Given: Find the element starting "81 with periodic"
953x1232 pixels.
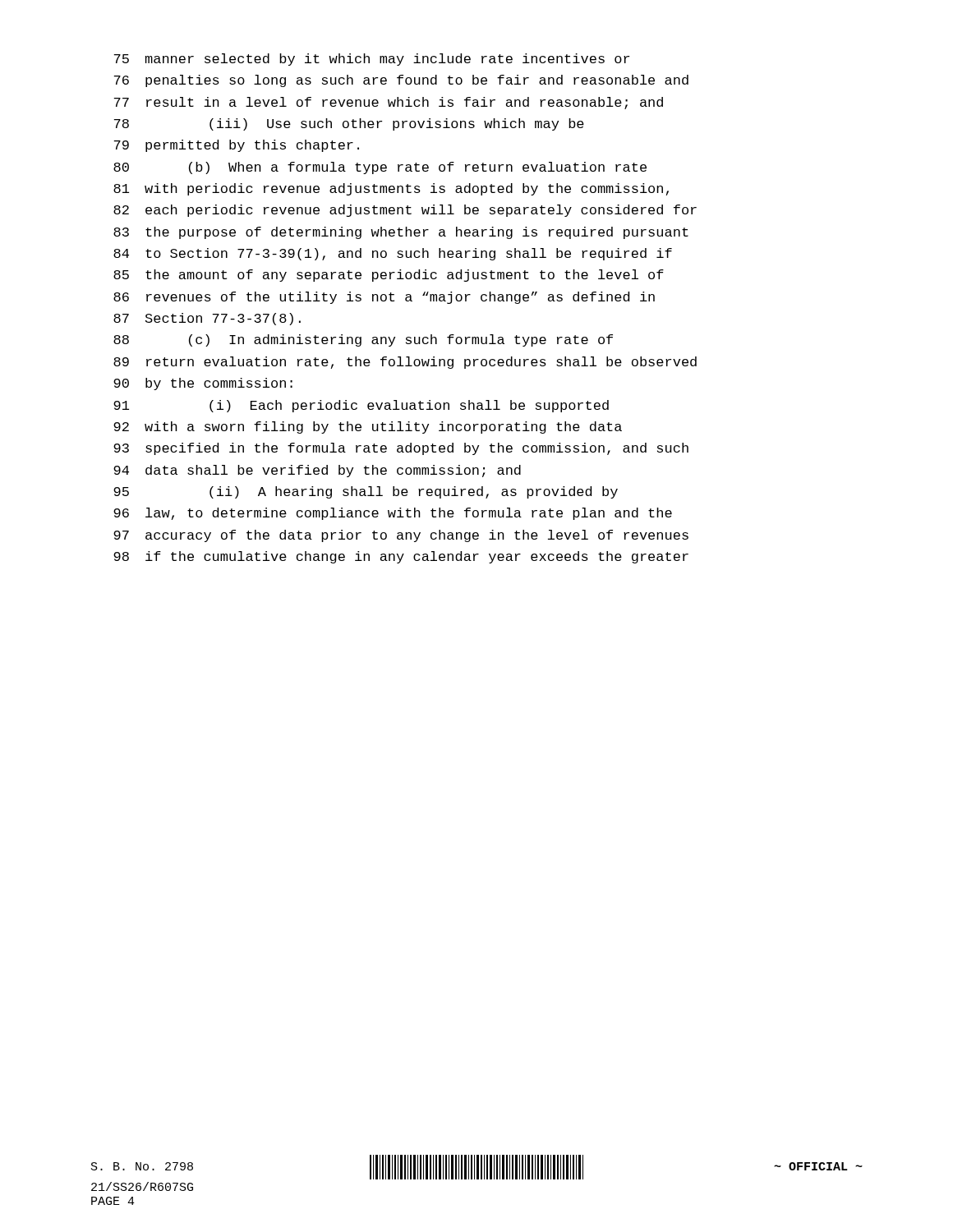Looking at the screenshot, I should click(476, 190).
